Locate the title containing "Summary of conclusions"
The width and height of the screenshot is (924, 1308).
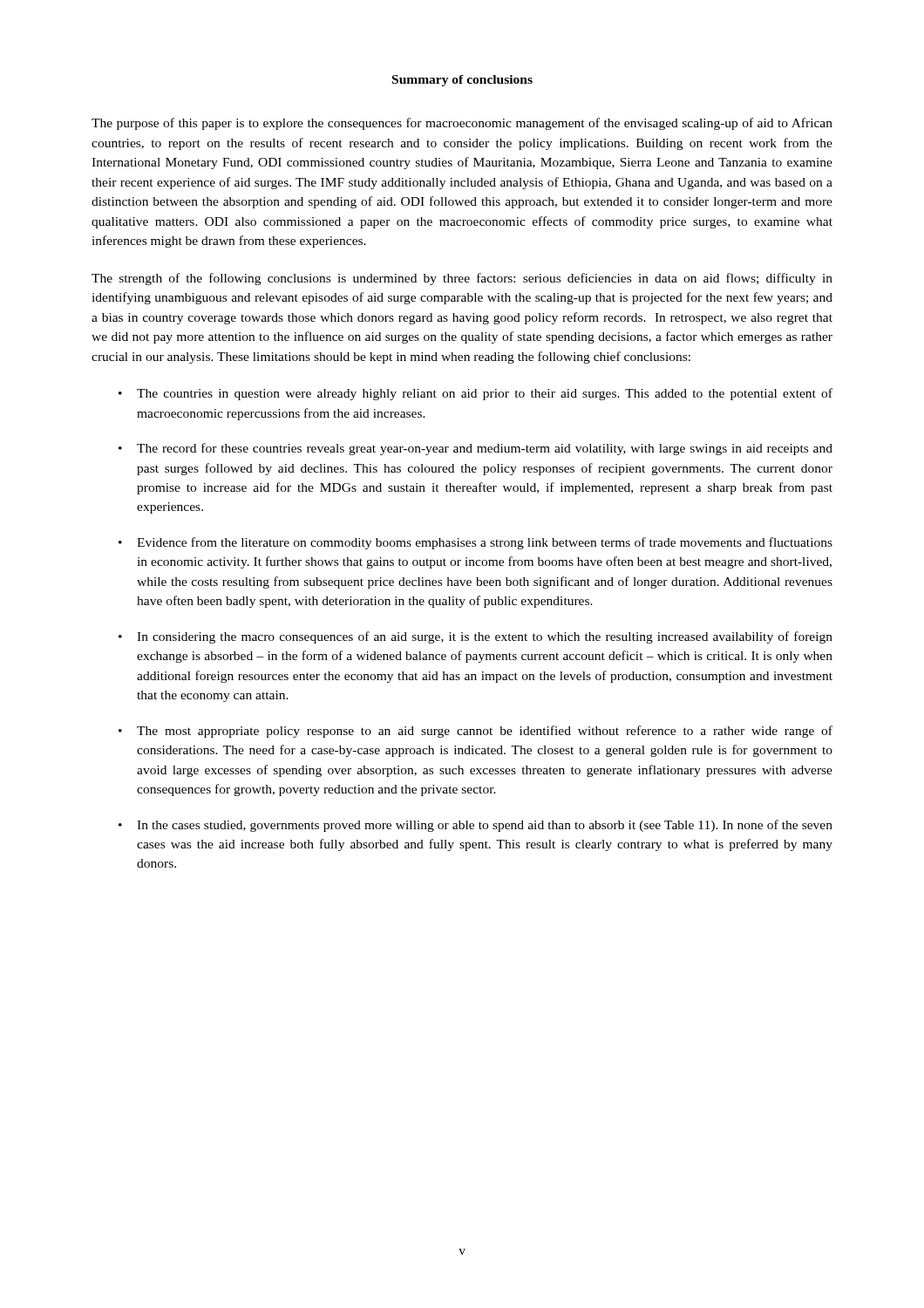[462, 79]
